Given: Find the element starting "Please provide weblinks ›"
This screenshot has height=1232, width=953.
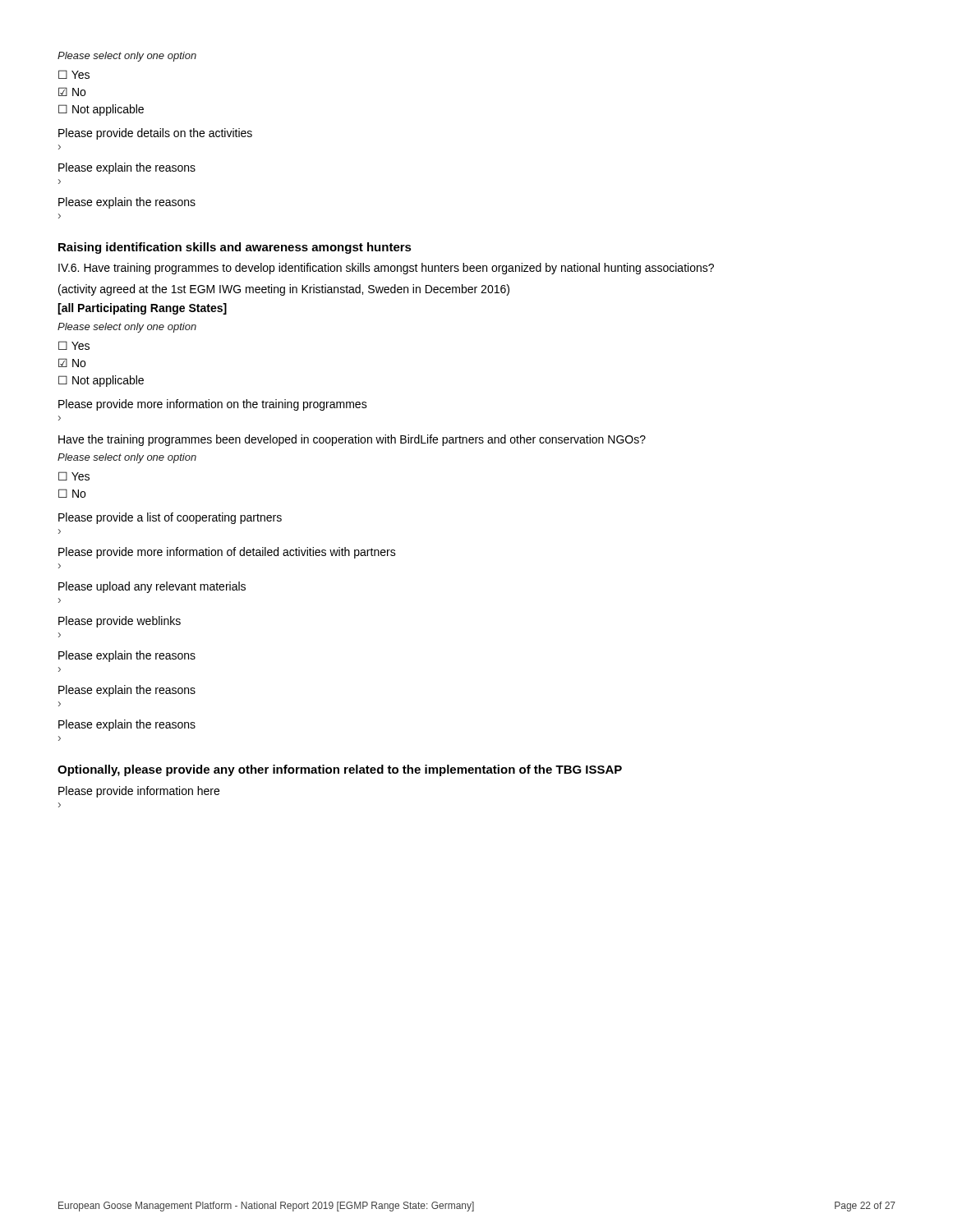Looking at the screenshot, I should pos(120,622).
